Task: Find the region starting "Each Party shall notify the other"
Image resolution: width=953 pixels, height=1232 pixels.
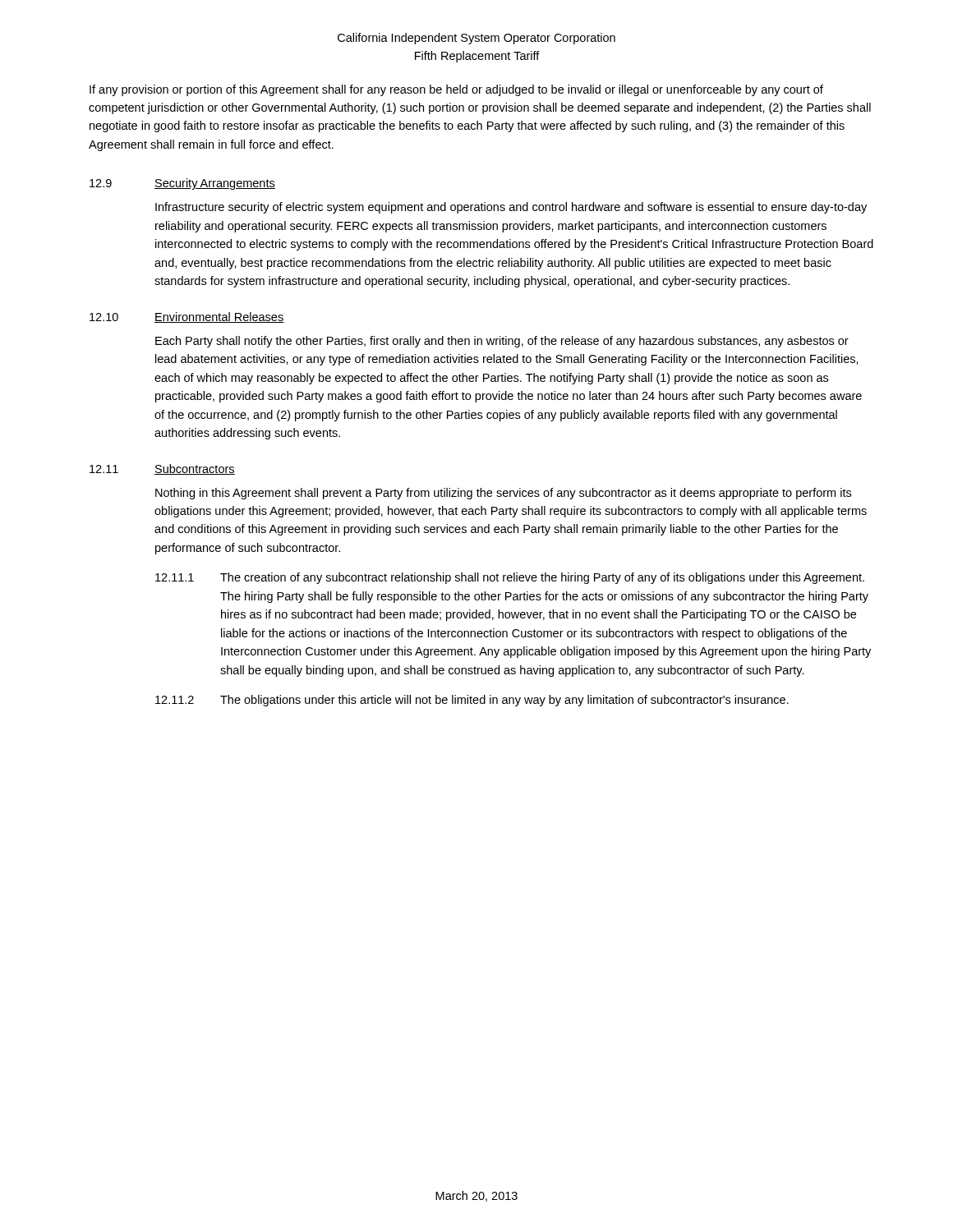Action: click(508, 387)
